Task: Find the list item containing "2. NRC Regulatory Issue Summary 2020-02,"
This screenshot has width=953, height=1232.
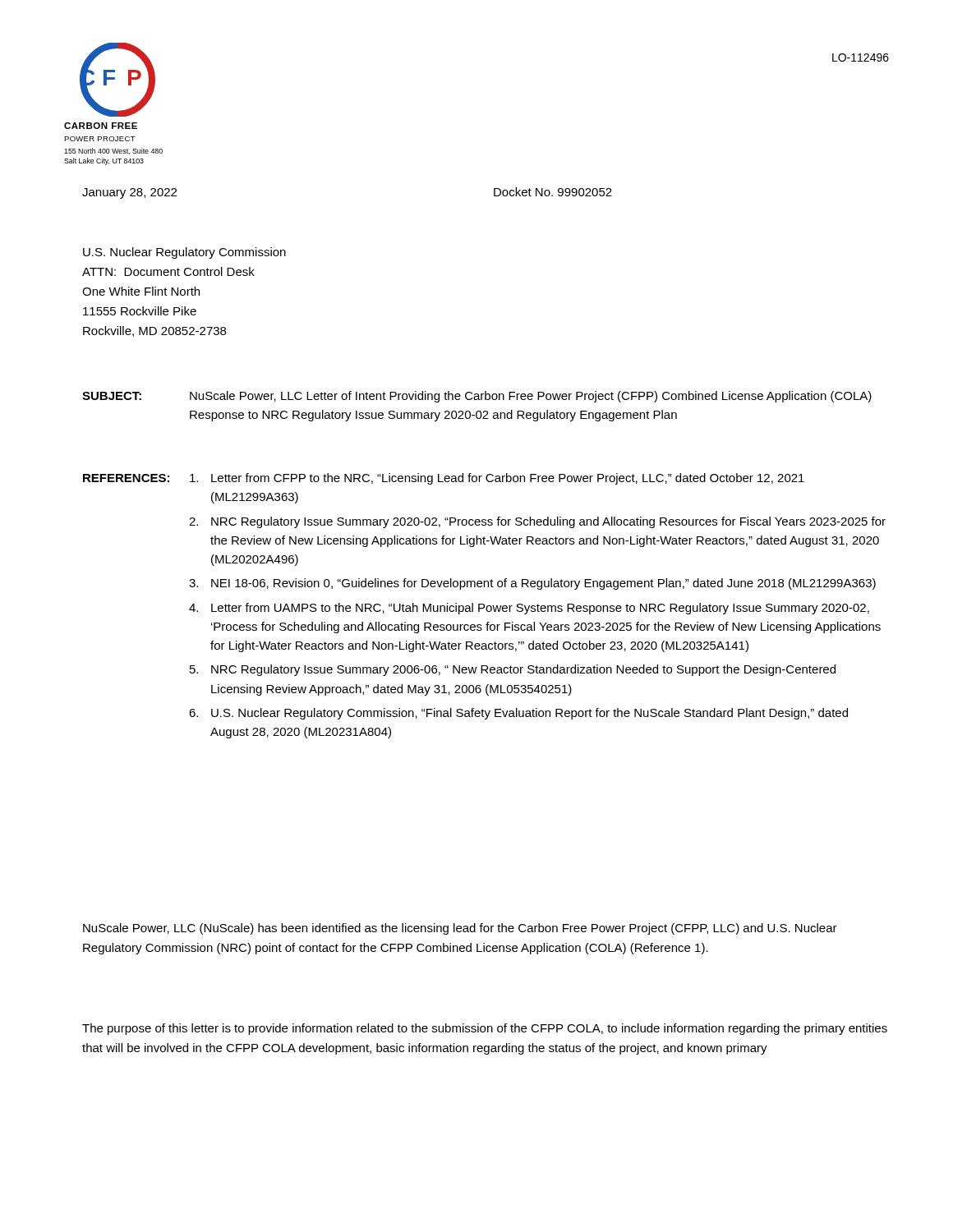Action: click(539, 540)
